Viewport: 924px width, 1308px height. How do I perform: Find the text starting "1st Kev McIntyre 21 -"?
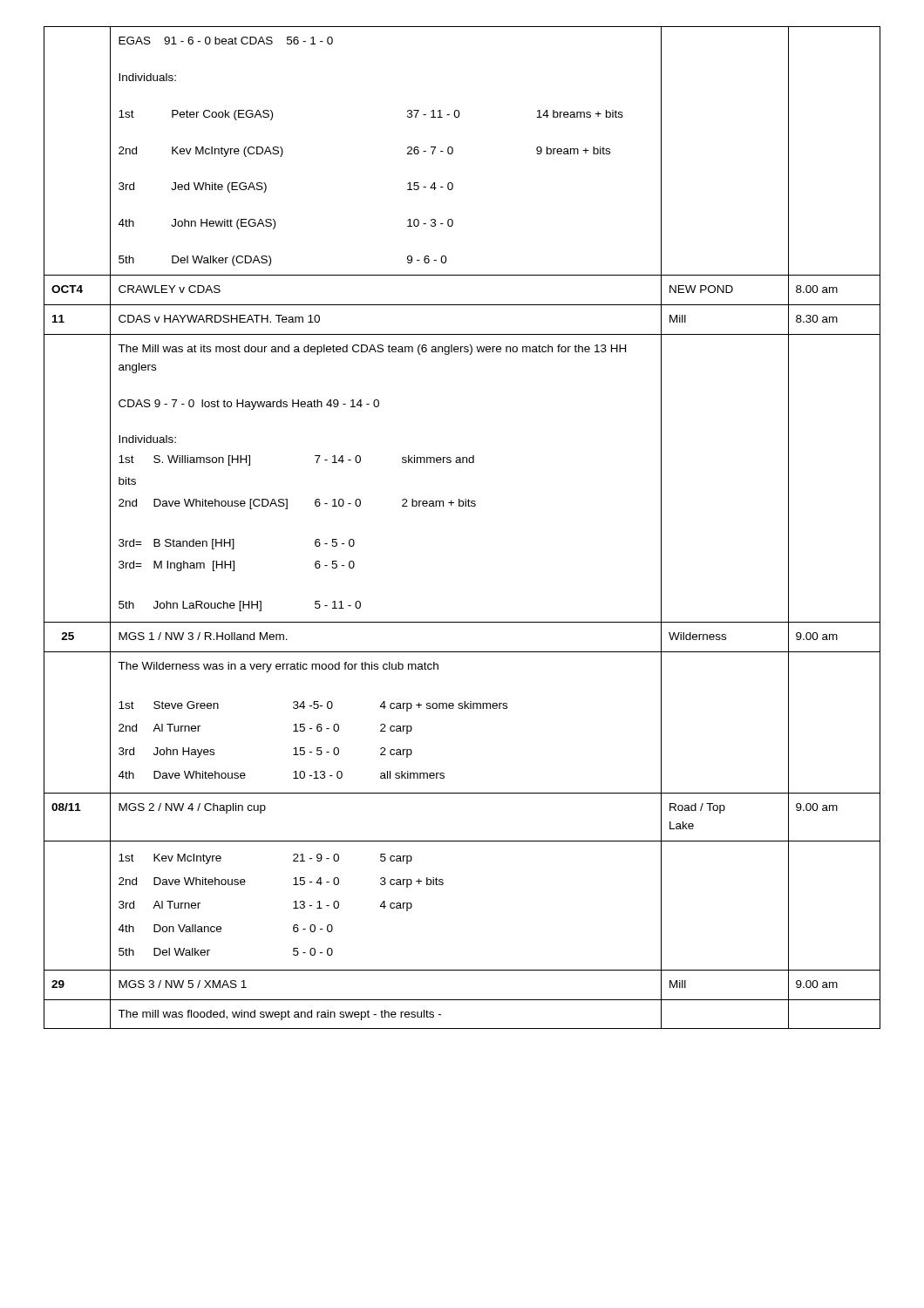tap(386, 905)
